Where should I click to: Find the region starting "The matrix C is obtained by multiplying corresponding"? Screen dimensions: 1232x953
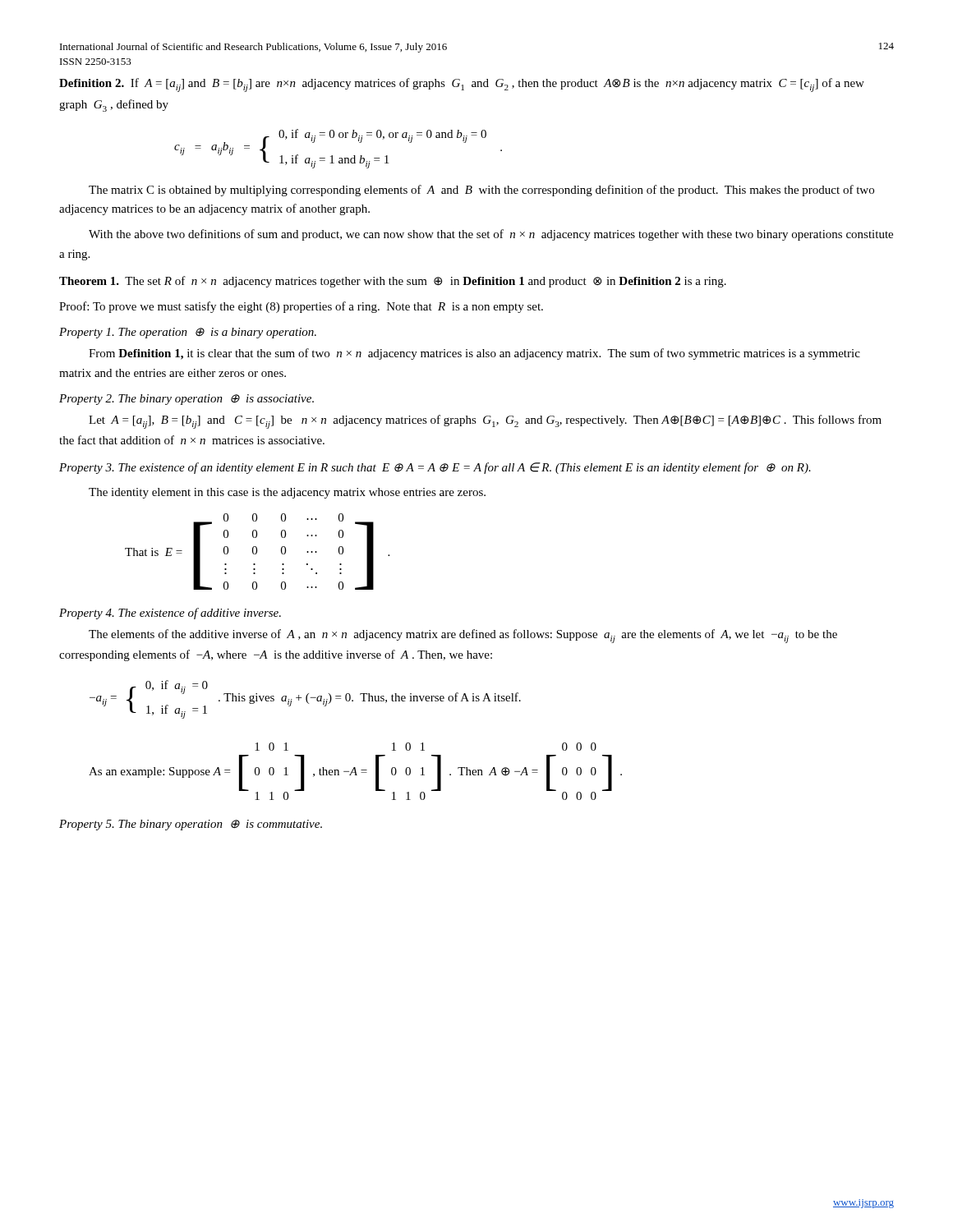pyautogui.click(x=467, y=199)
